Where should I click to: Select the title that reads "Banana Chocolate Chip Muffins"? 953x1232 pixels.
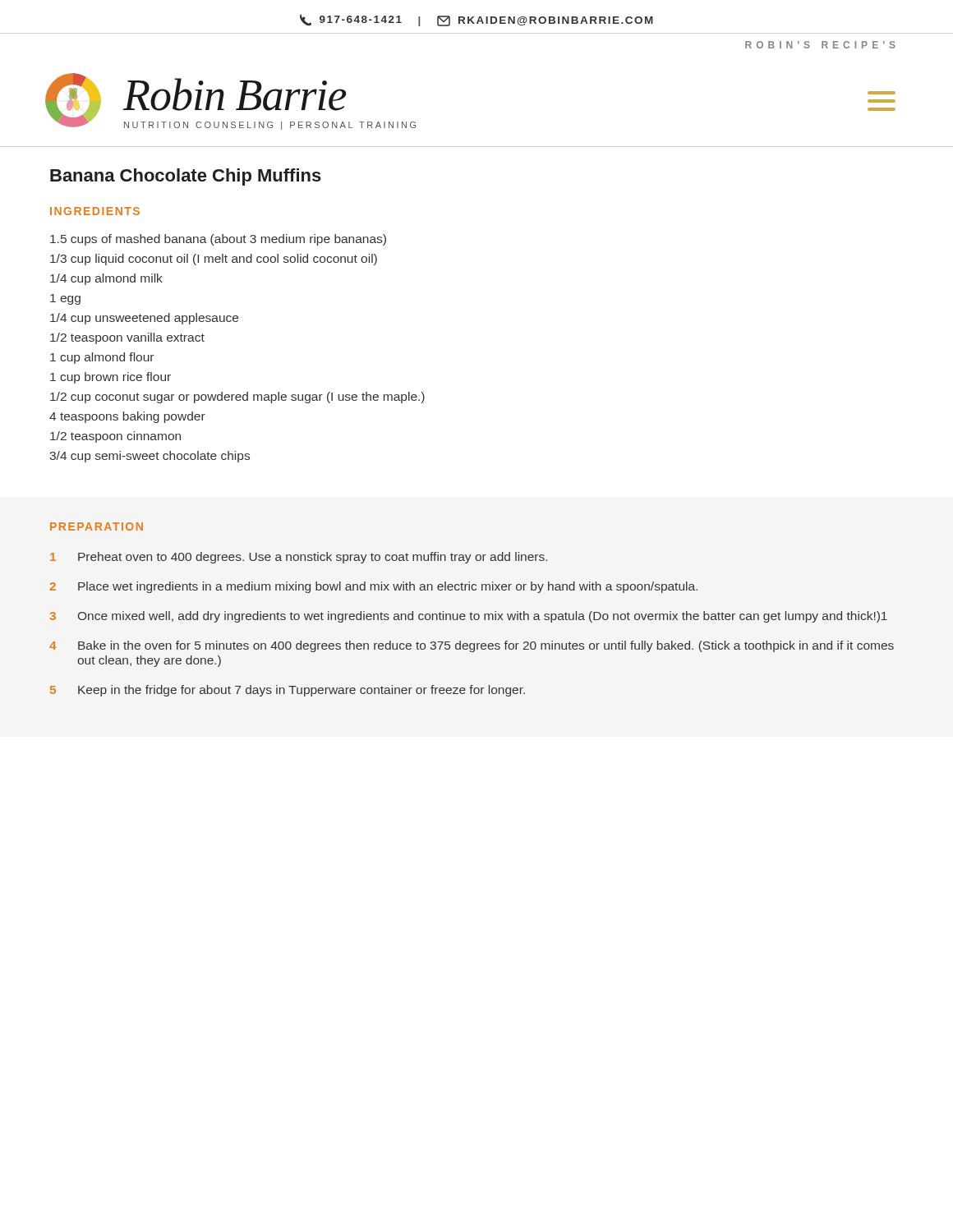coord(185,176)
